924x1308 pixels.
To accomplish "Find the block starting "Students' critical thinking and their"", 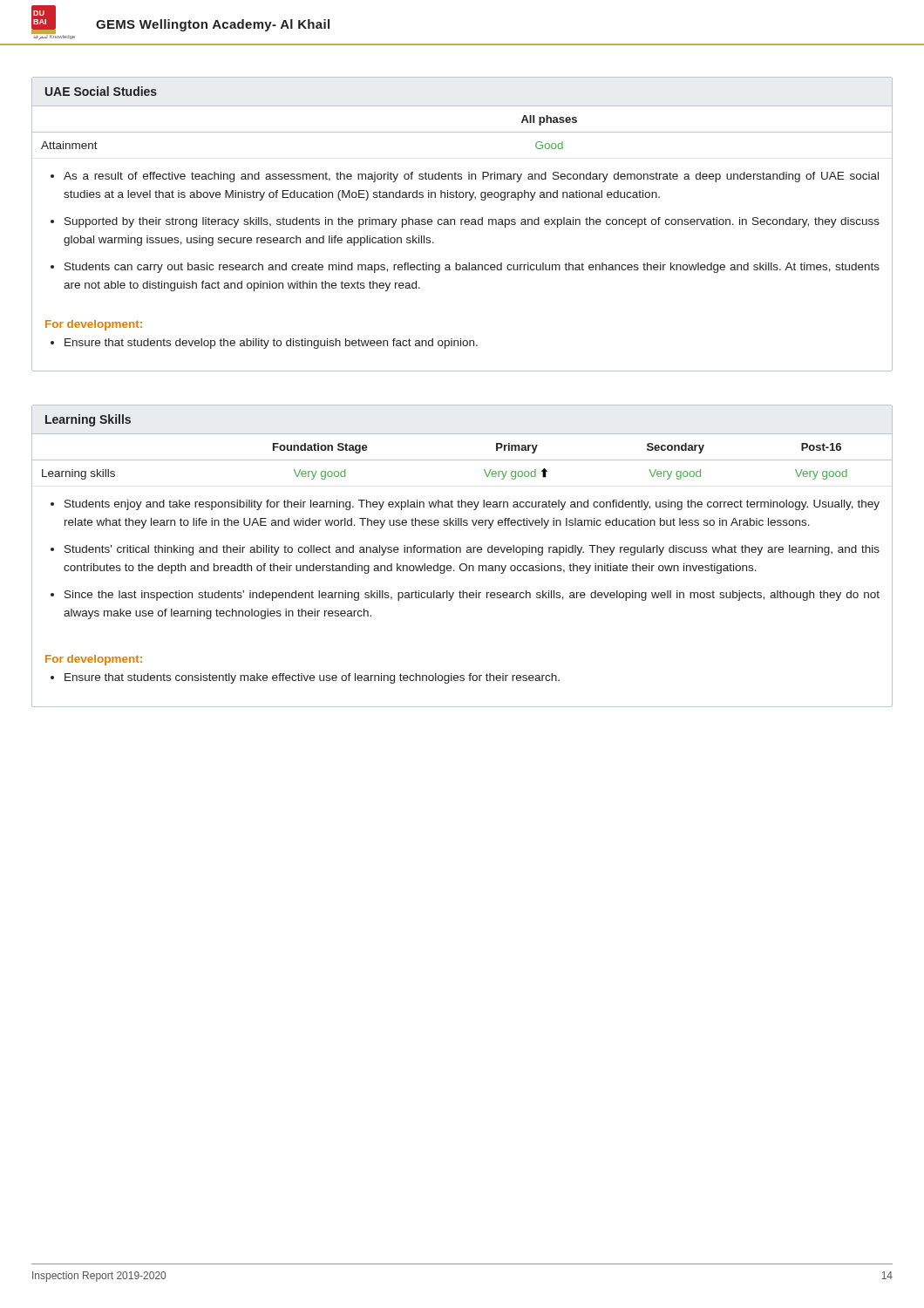I will [x=472, y=558].
